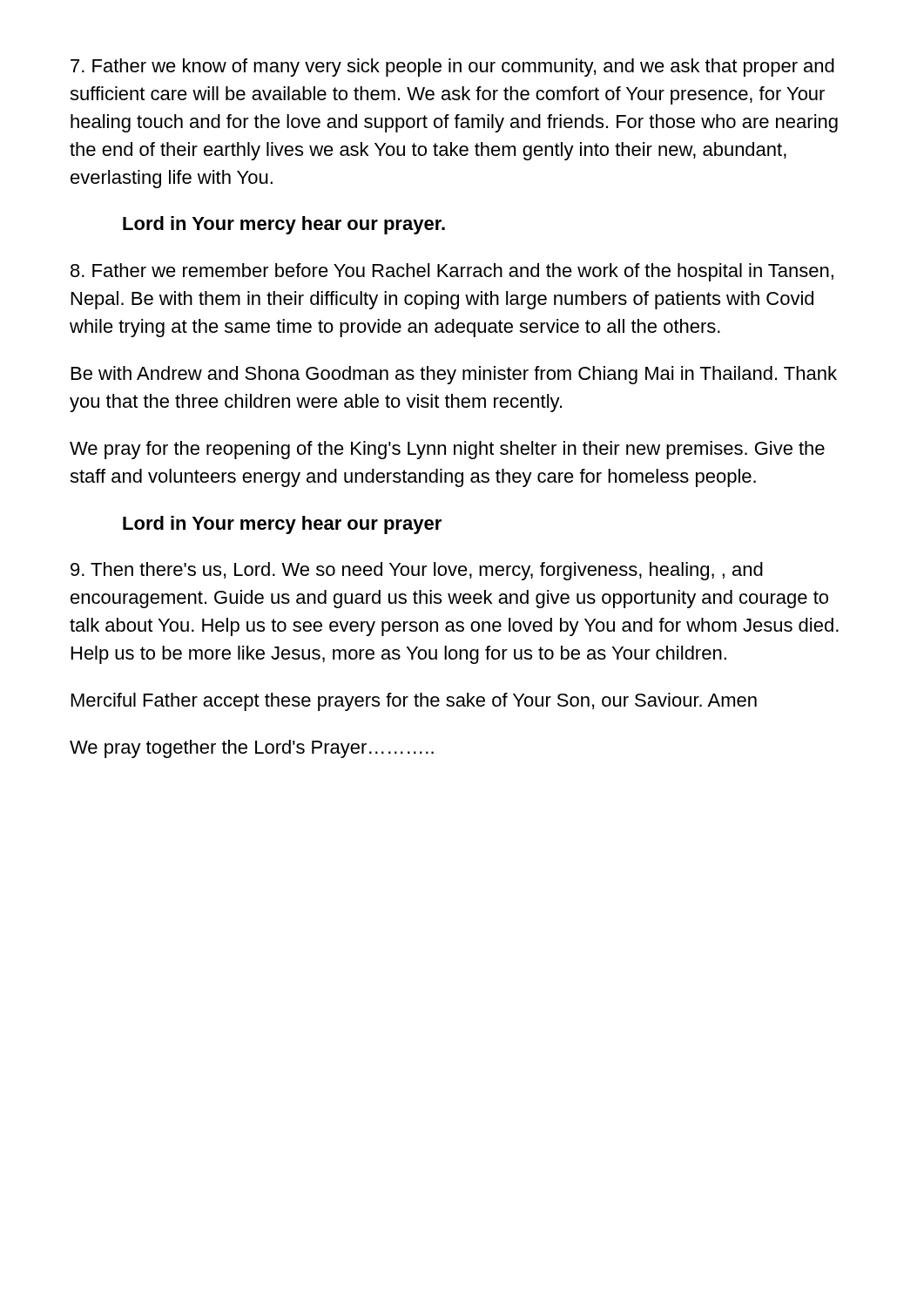Find the block on this page that starts "We pray for the reopening of"
The width and height of the screenshot is (924, 1307).
(447, 462)
